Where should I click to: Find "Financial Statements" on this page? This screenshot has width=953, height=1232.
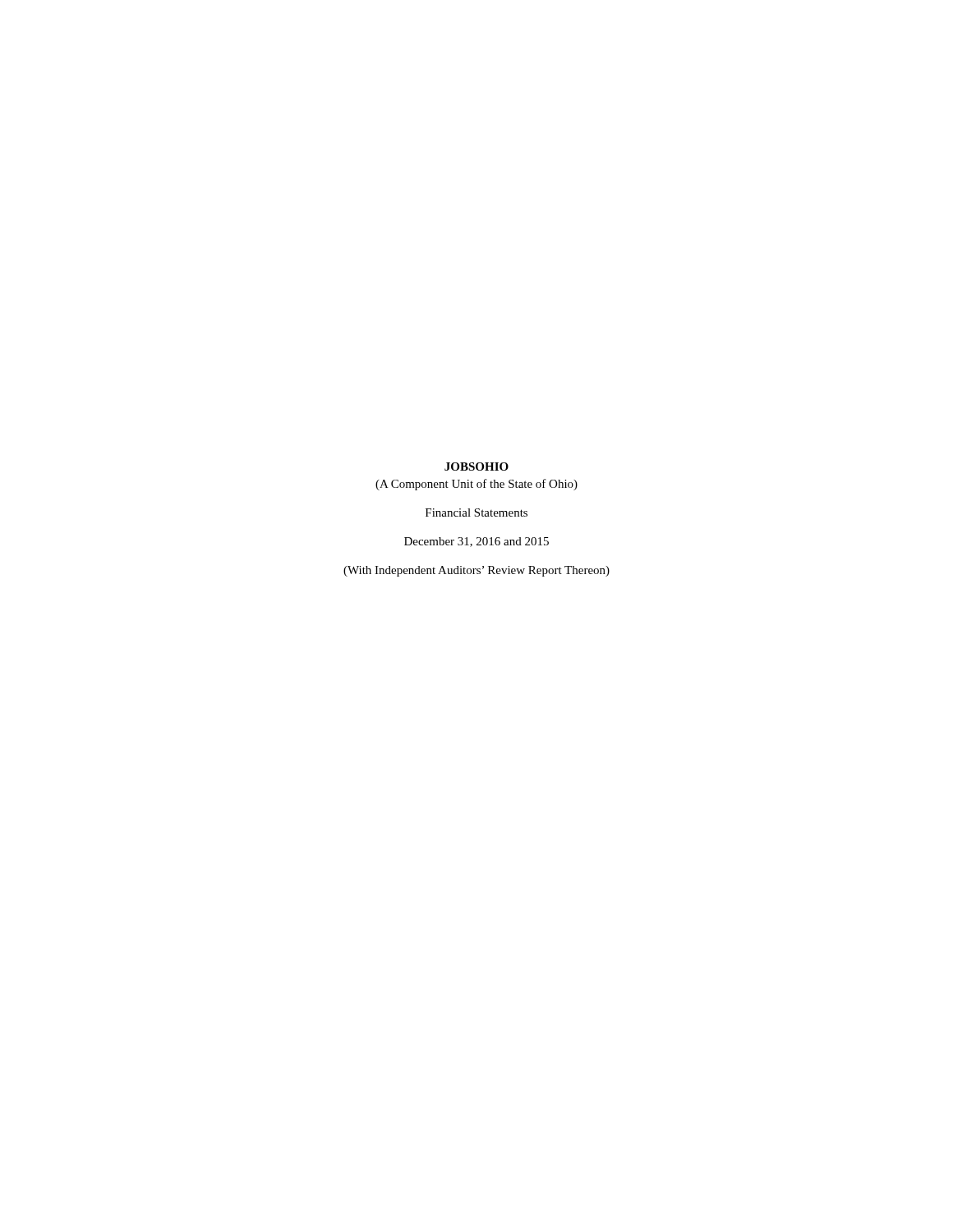[x=476, y=513]
